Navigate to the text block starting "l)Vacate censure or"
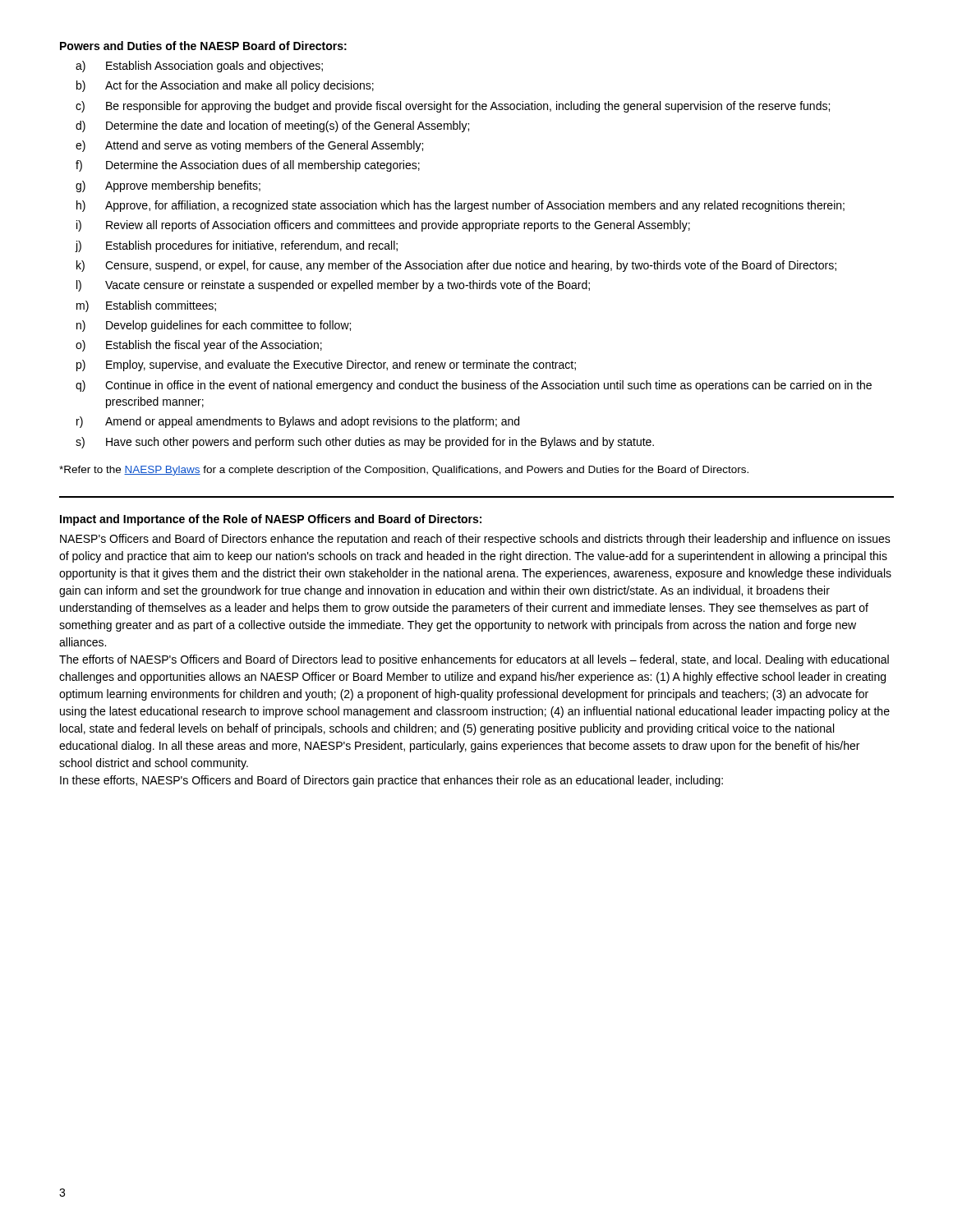The image size is (953, 1232). [476, 285]
